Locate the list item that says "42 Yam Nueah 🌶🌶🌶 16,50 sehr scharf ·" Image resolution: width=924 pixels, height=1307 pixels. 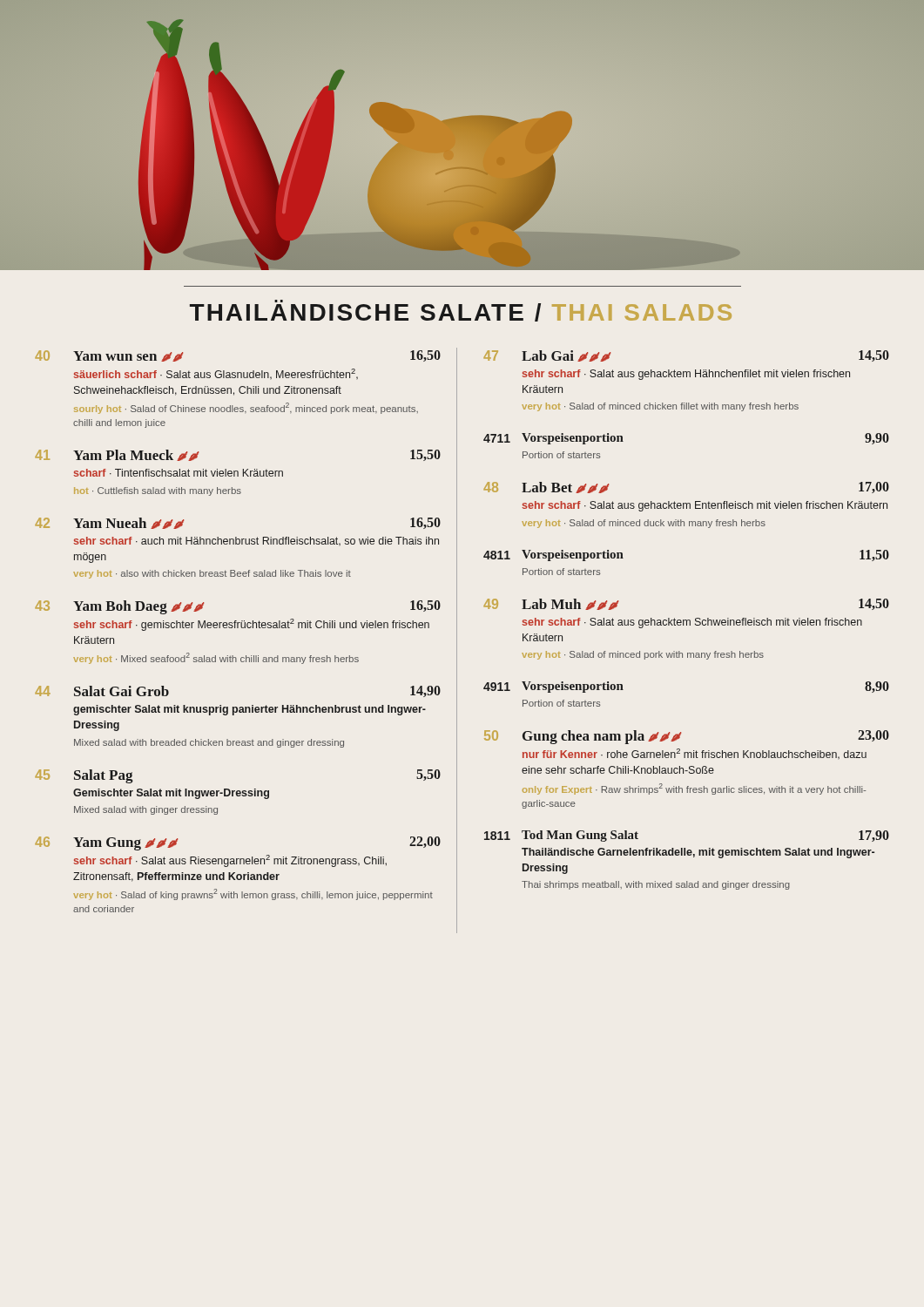pyautogui.click(x=238, y=548)
